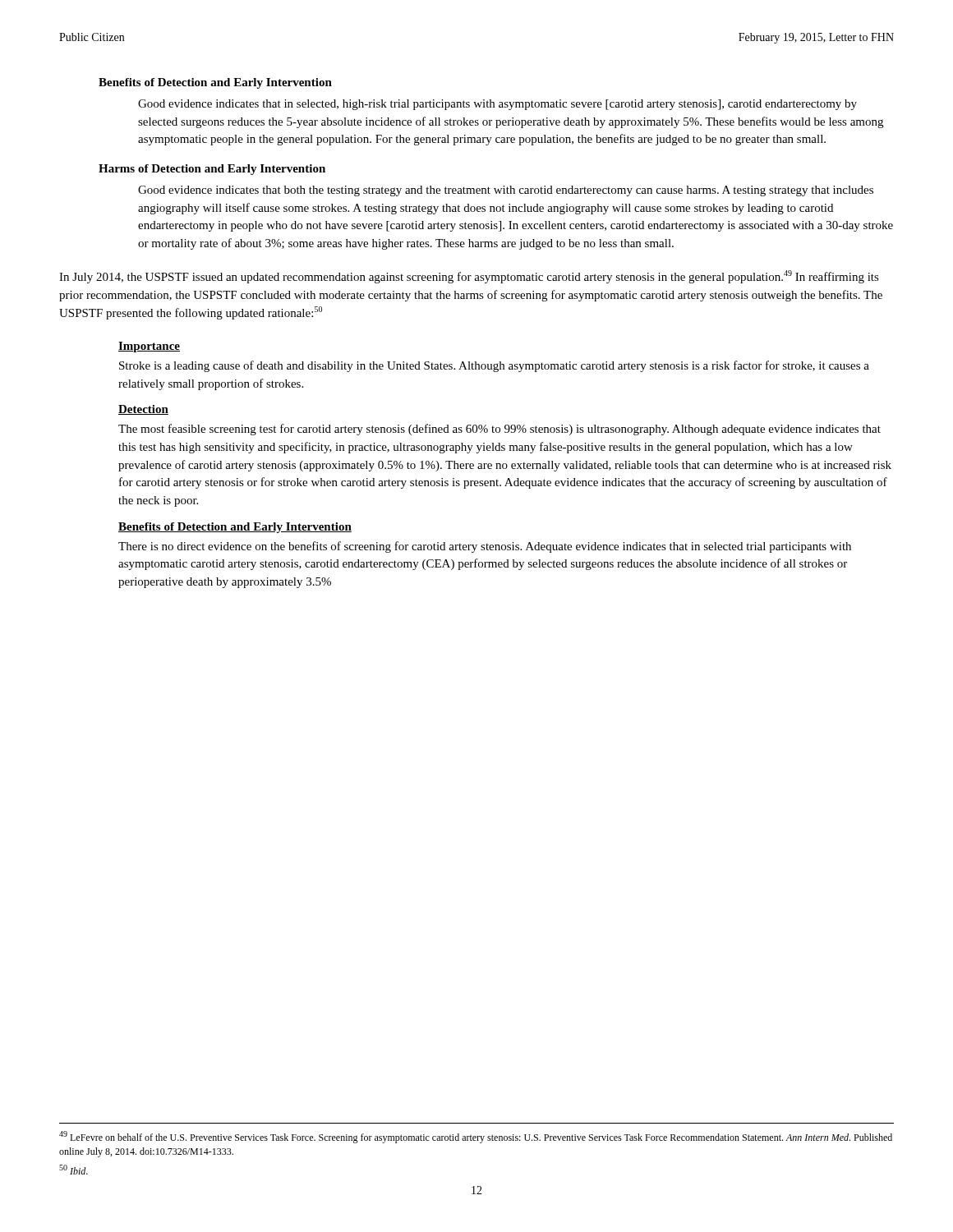Image resolution: width=953 pixels, height=1232 pixels.
Task: Where is the passage that starts "There is no direct evidence on"?
Action: click(x=506, y=564)
